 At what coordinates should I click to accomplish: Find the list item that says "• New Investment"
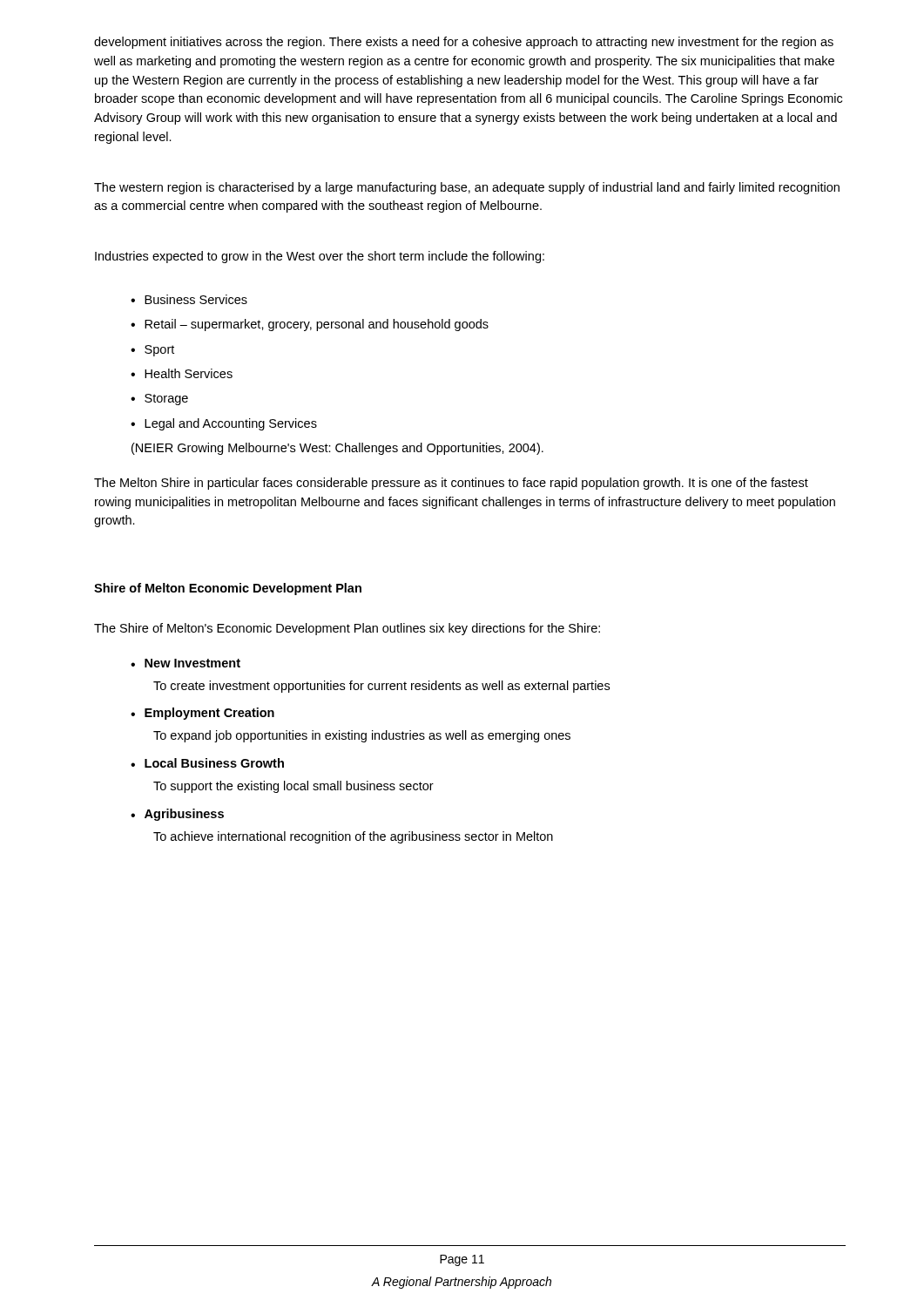[185, 664]
